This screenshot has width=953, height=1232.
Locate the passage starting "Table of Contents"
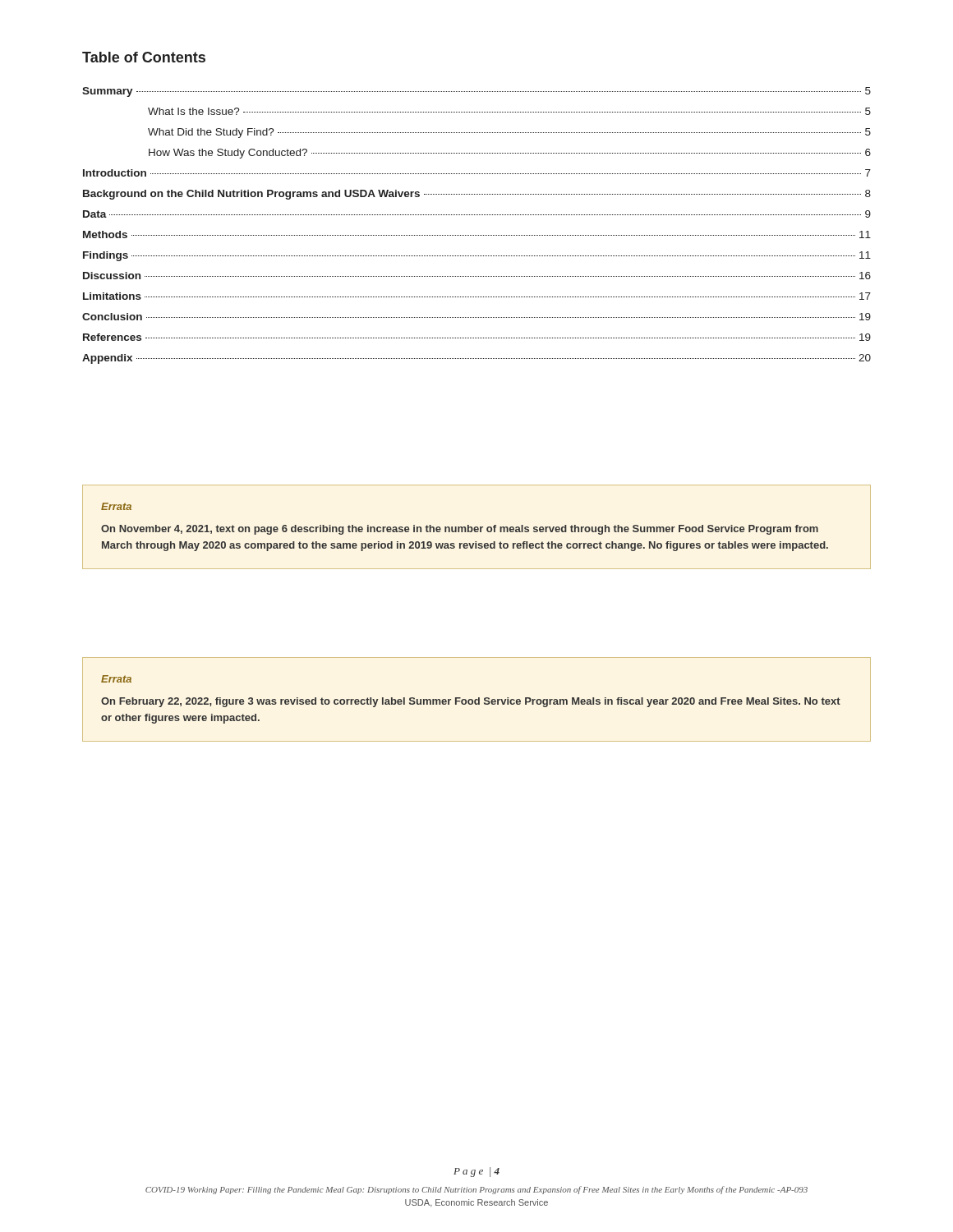[x=144, y=57]
